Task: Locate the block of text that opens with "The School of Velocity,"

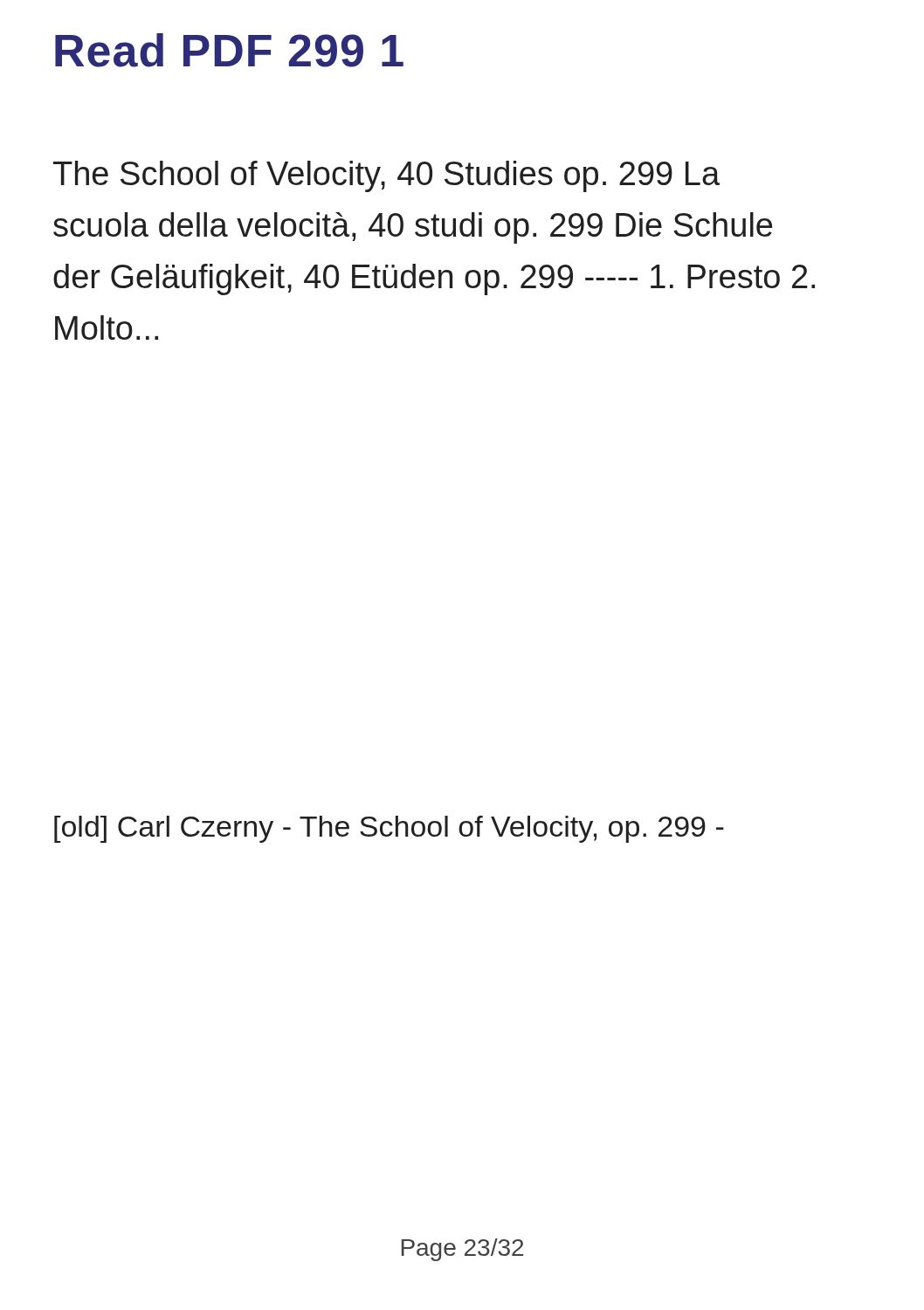Action: pyautogui.click(x=437, y=251)
